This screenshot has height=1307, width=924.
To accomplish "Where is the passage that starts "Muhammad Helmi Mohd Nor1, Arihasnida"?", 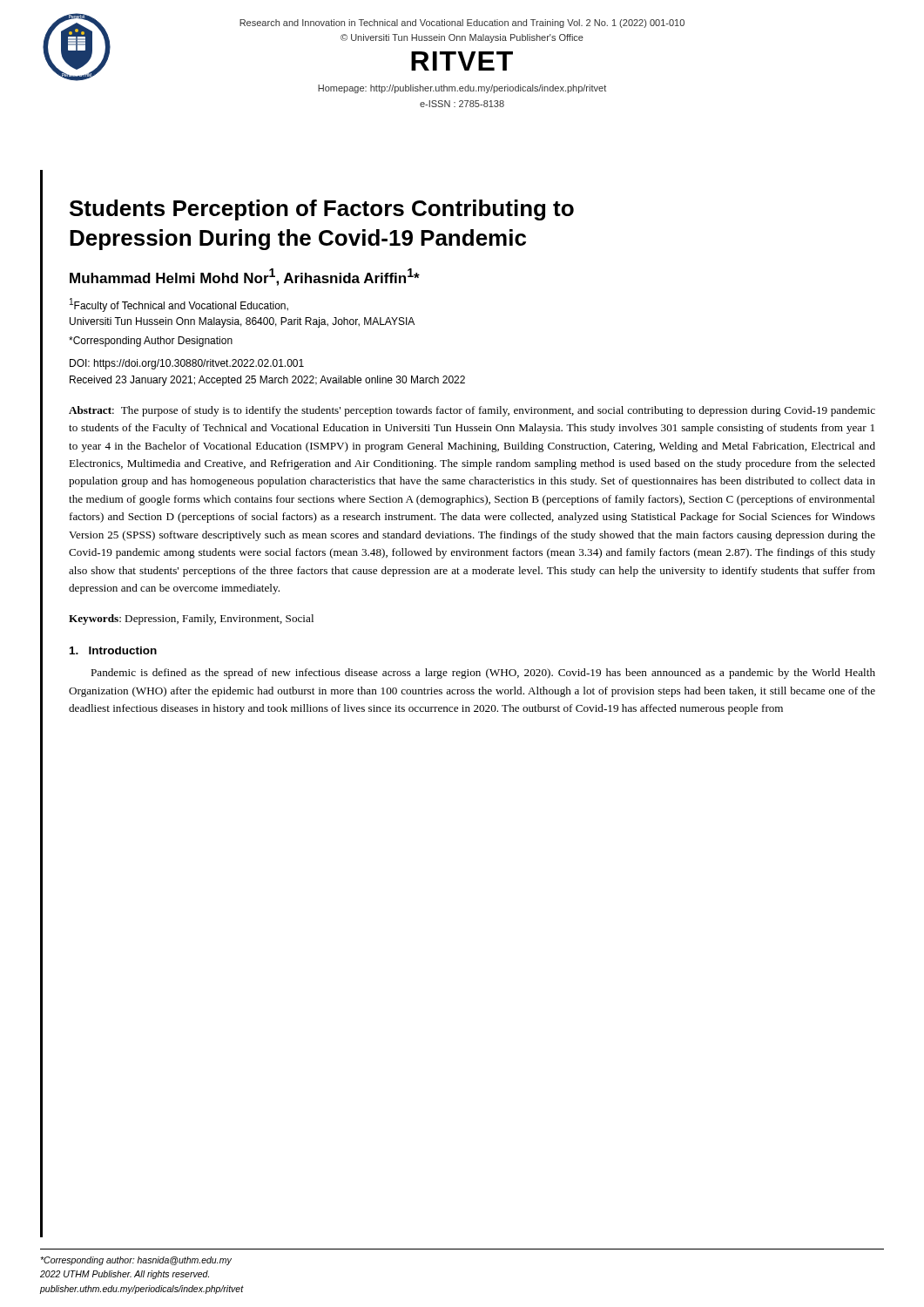I will tap(244, 276).
